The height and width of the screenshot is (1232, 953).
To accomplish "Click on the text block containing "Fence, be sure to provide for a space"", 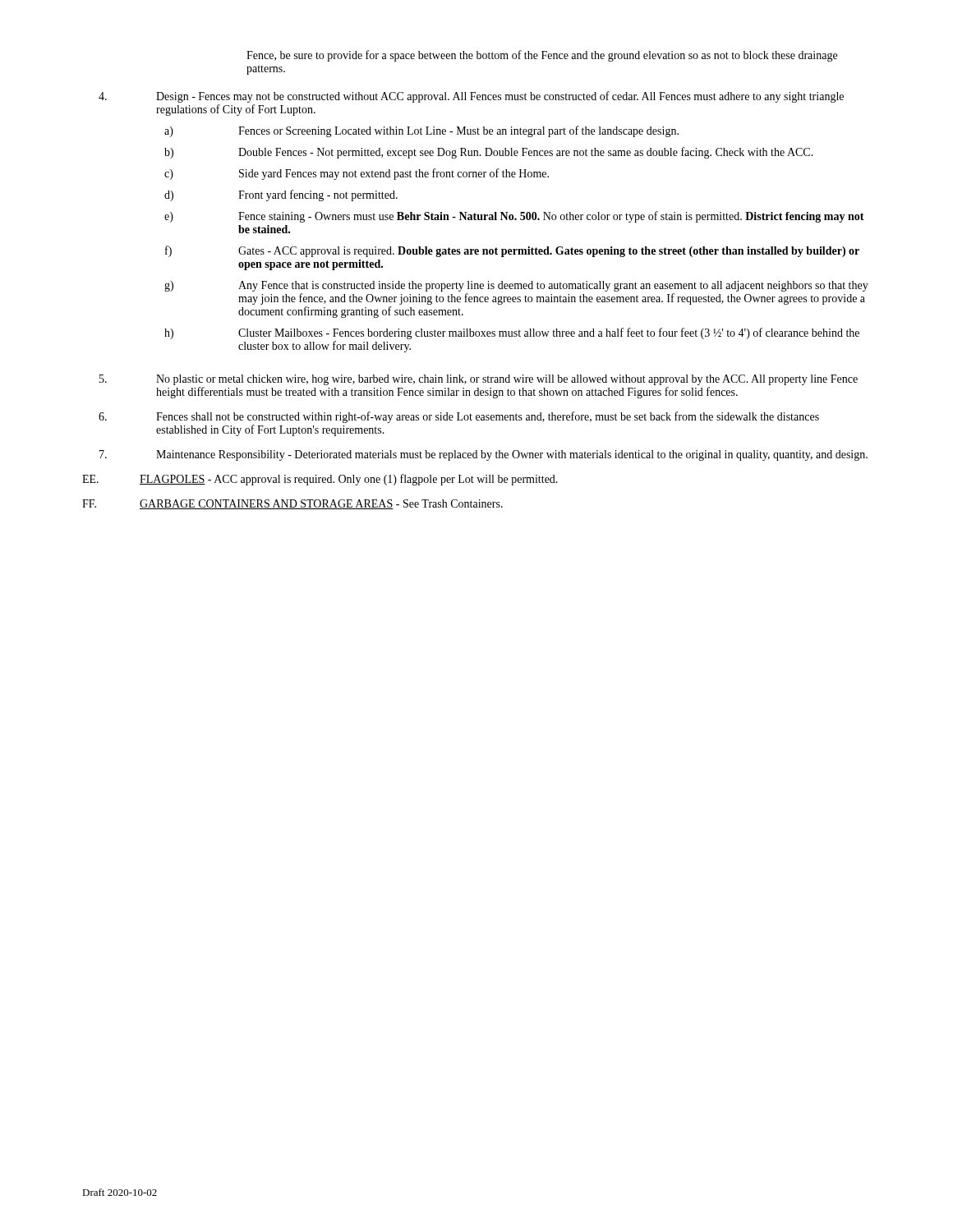I will [x=542, y=62].
